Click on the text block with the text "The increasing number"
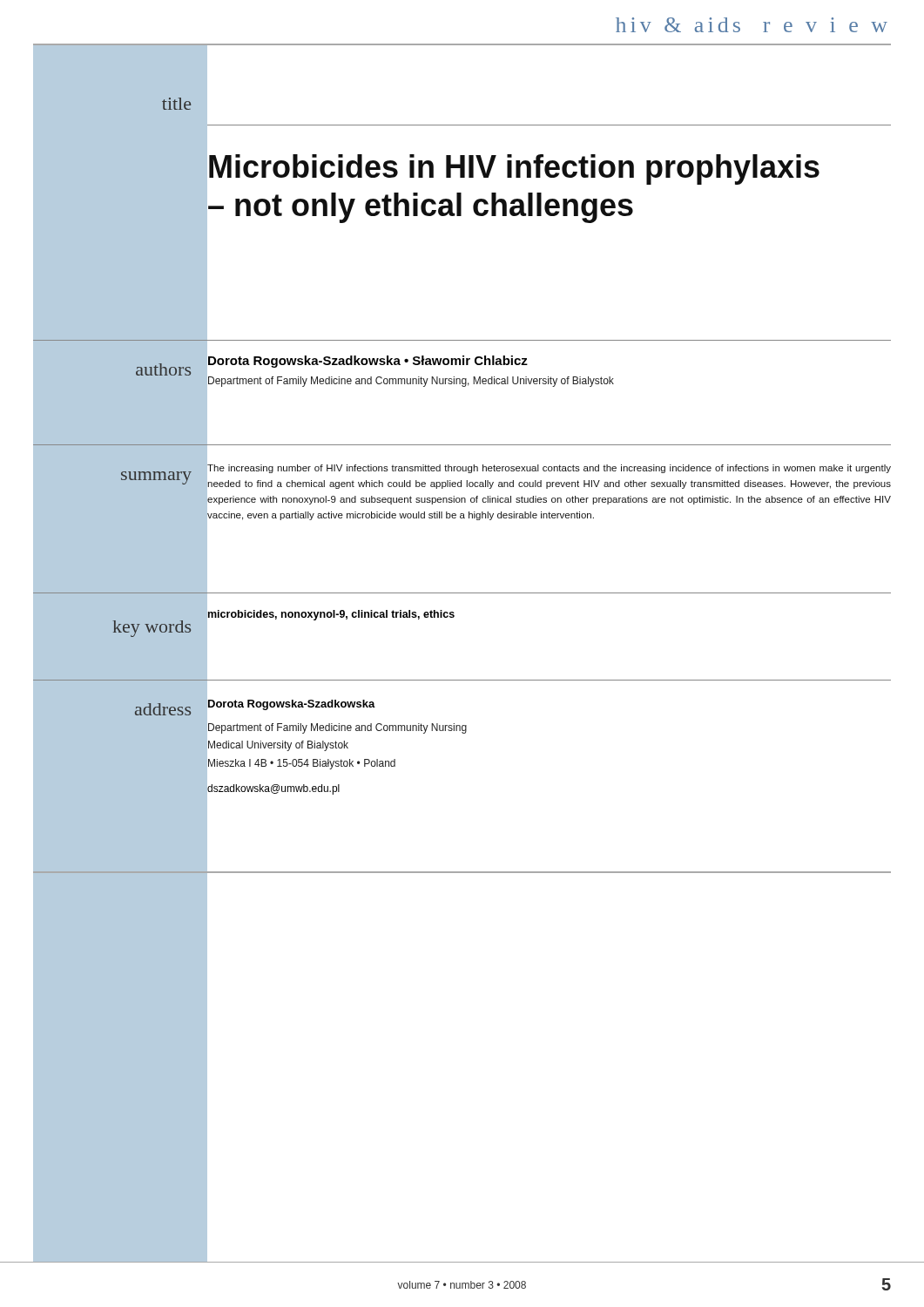Screen dimensions: 1307x924 549,492
